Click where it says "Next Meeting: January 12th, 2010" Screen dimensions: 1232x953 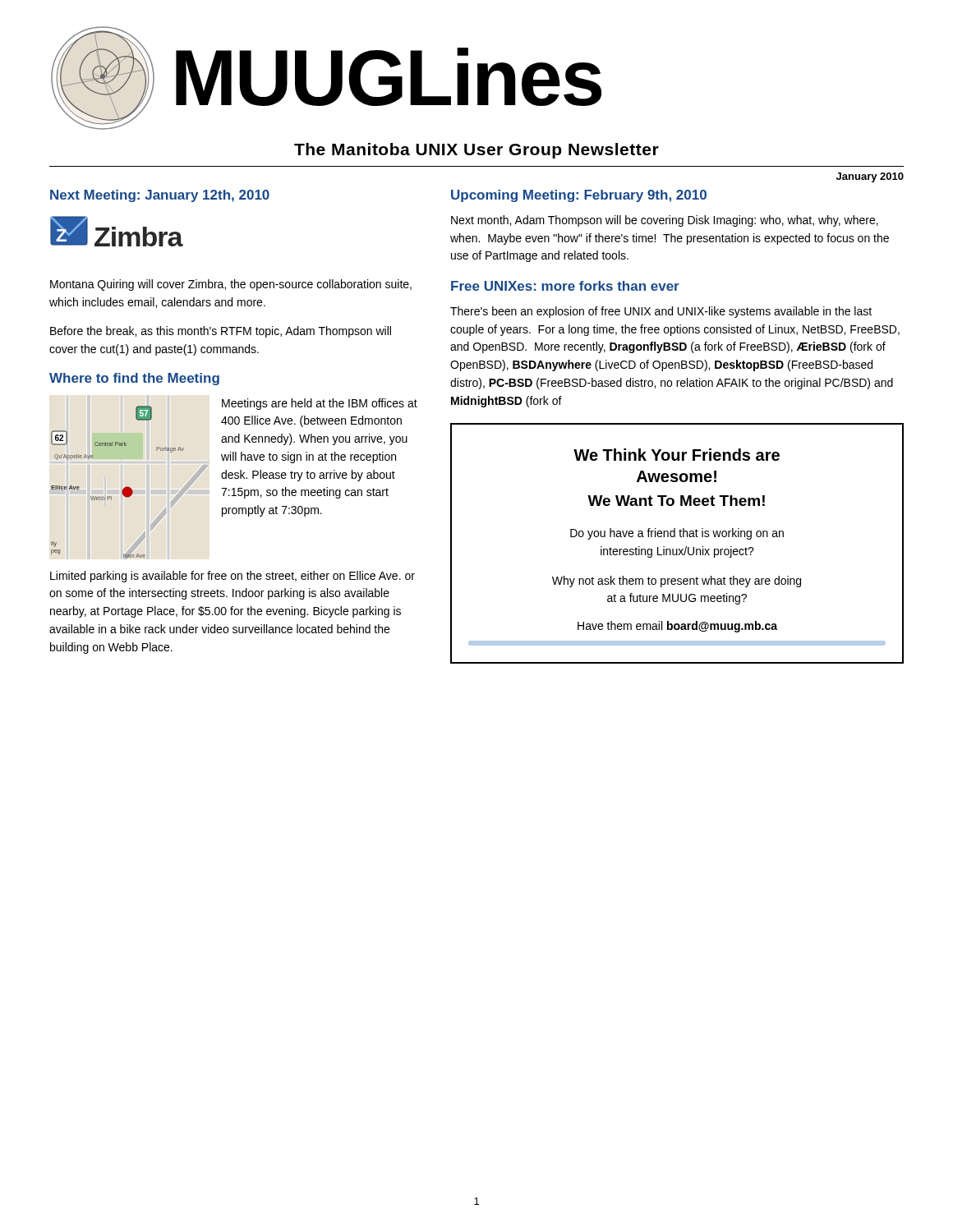(x=159, y=195)
